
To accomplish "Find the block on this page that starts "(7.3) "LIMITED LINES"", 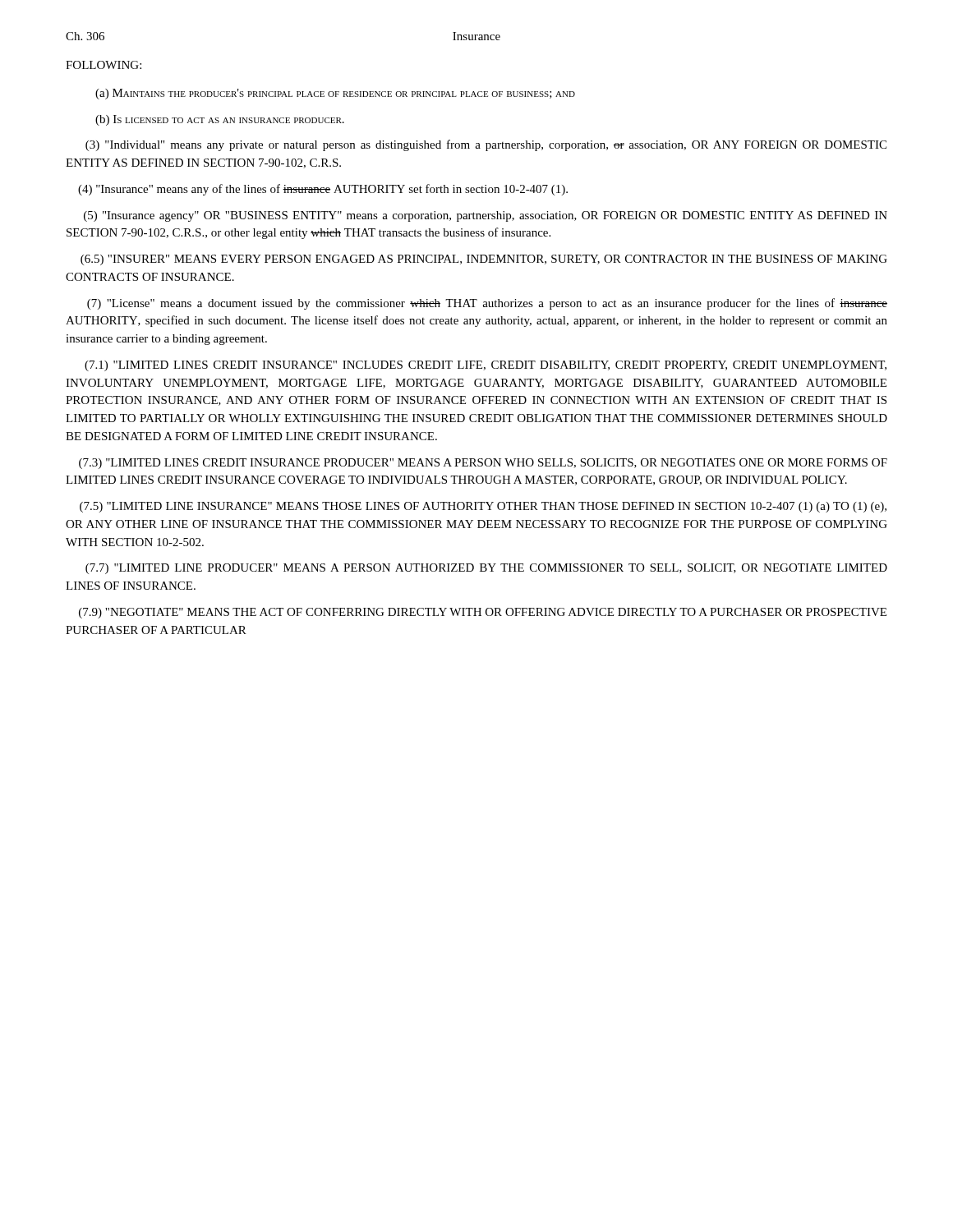I will (476, 472).
